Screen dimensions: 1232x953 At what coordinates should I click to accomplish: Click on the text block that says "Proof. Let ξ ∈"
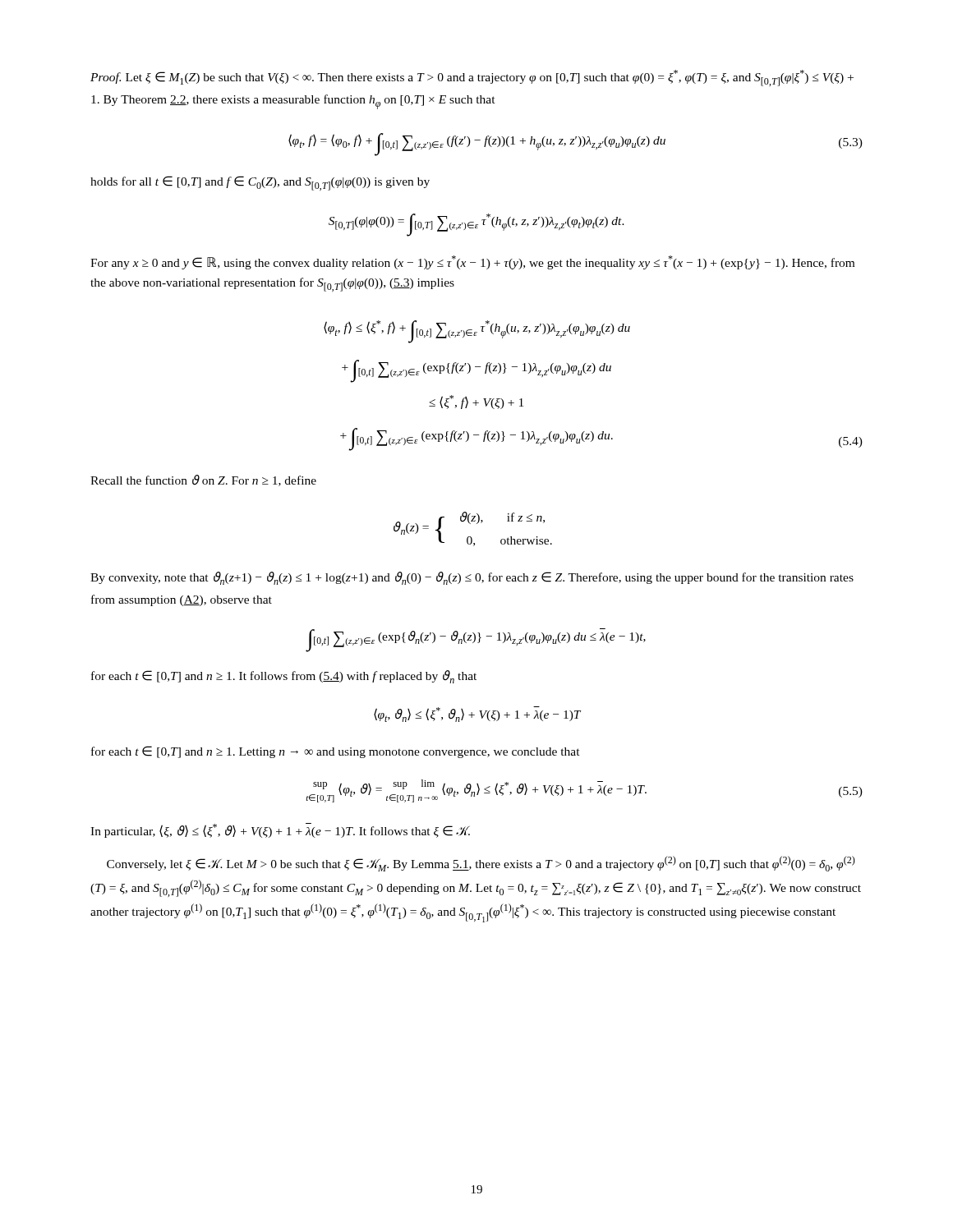pyautogui.click(x=472, y=88)
